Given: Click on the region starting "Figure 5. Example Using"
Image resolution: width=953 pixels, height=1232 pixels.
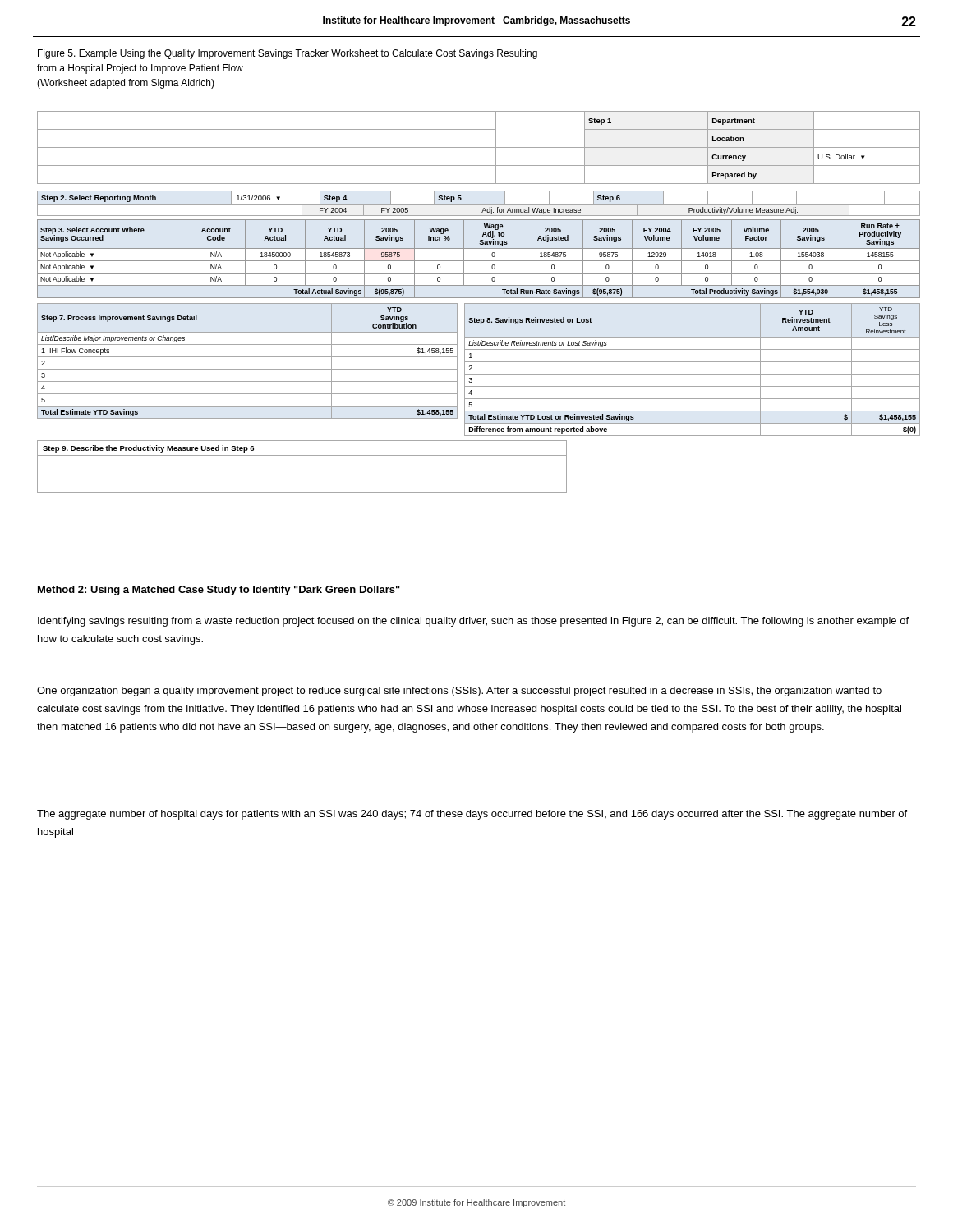Looking at the screenshot, I should click(x=287, y=68).
